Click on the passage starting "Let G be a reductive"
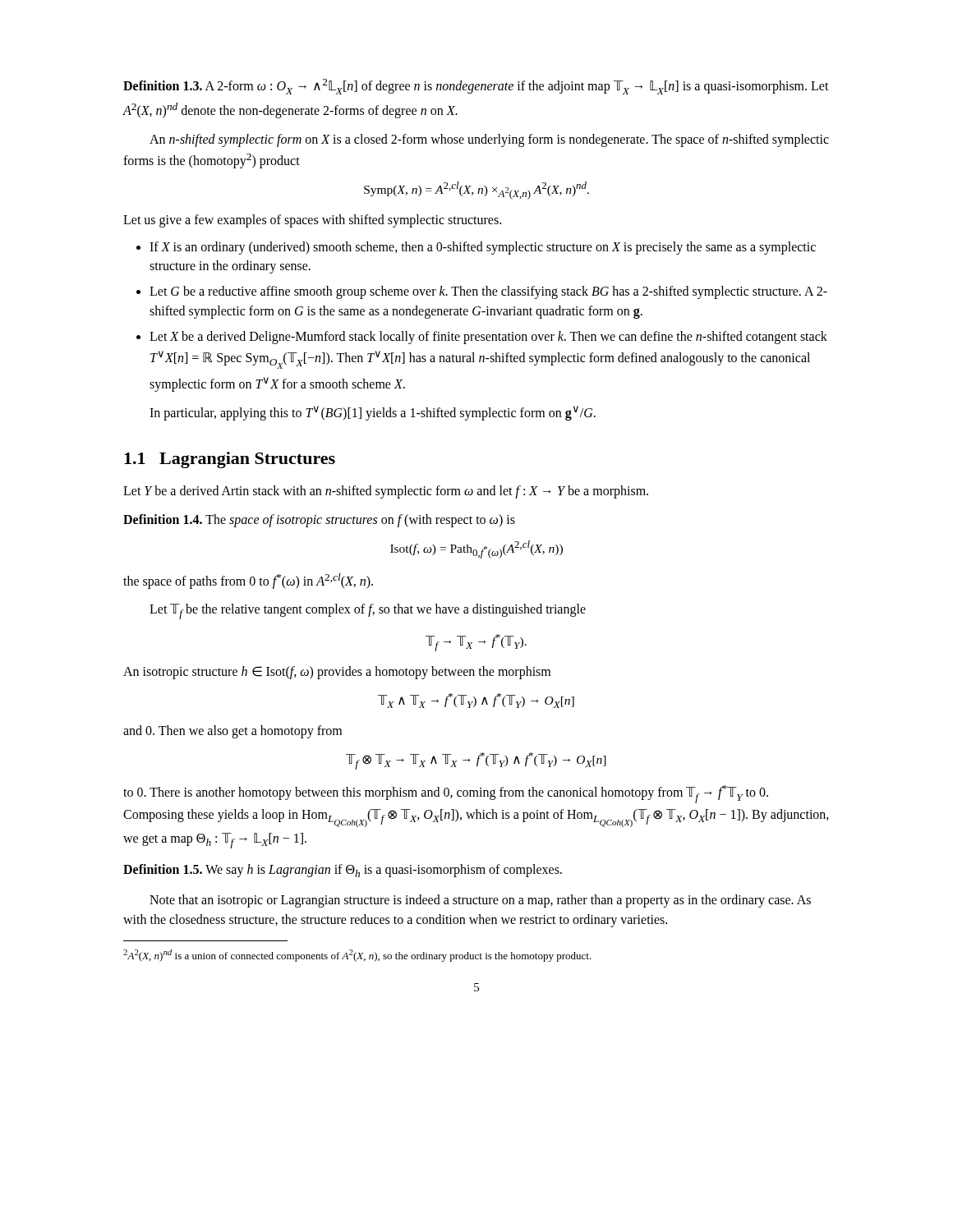Viewport: 953px width, 1232px height. pyautogui.click(x=488, y=301)
